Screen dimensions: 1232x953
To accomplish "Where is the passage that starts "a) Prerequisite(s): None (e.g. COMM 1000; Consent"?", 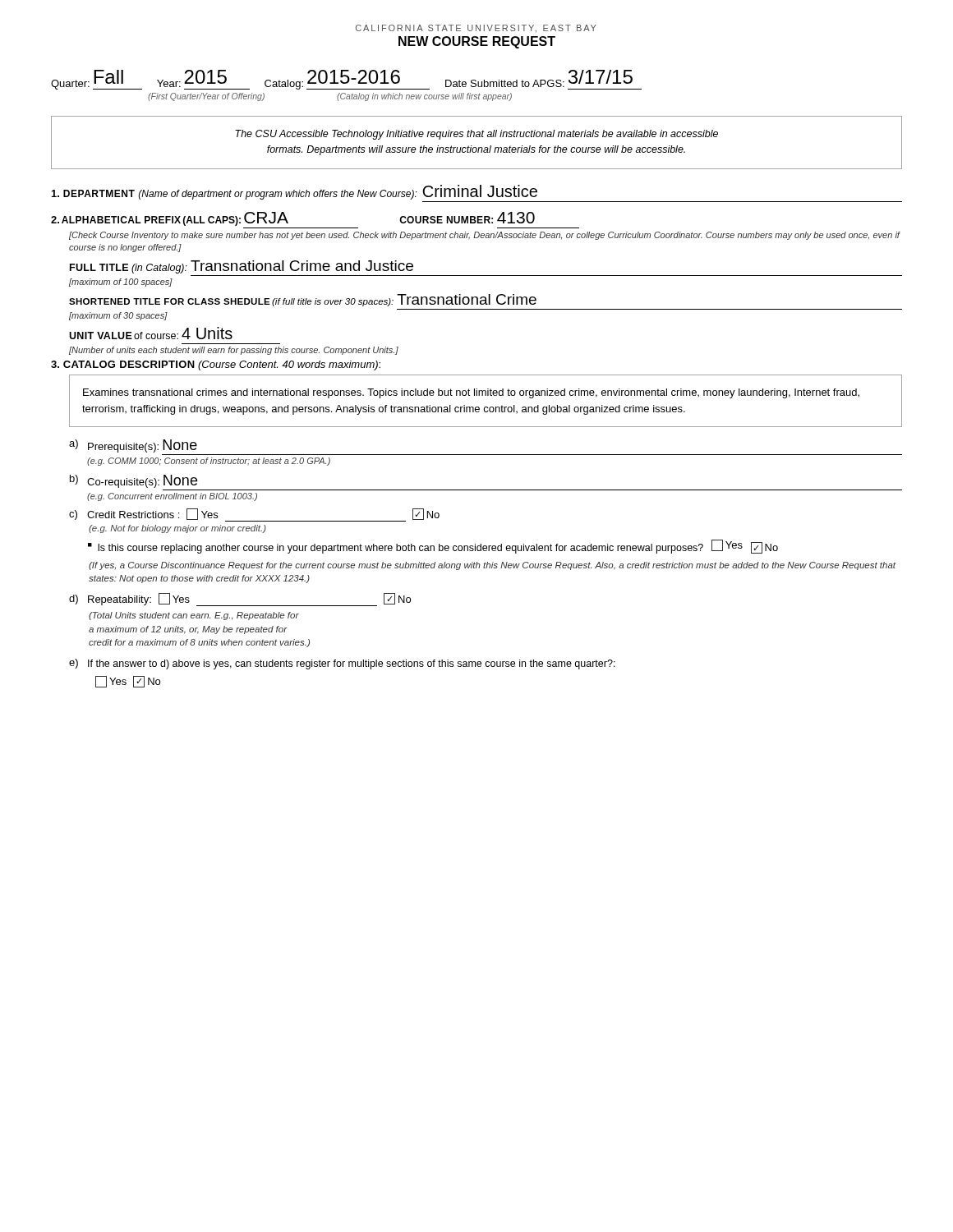I will coord(486,451).
